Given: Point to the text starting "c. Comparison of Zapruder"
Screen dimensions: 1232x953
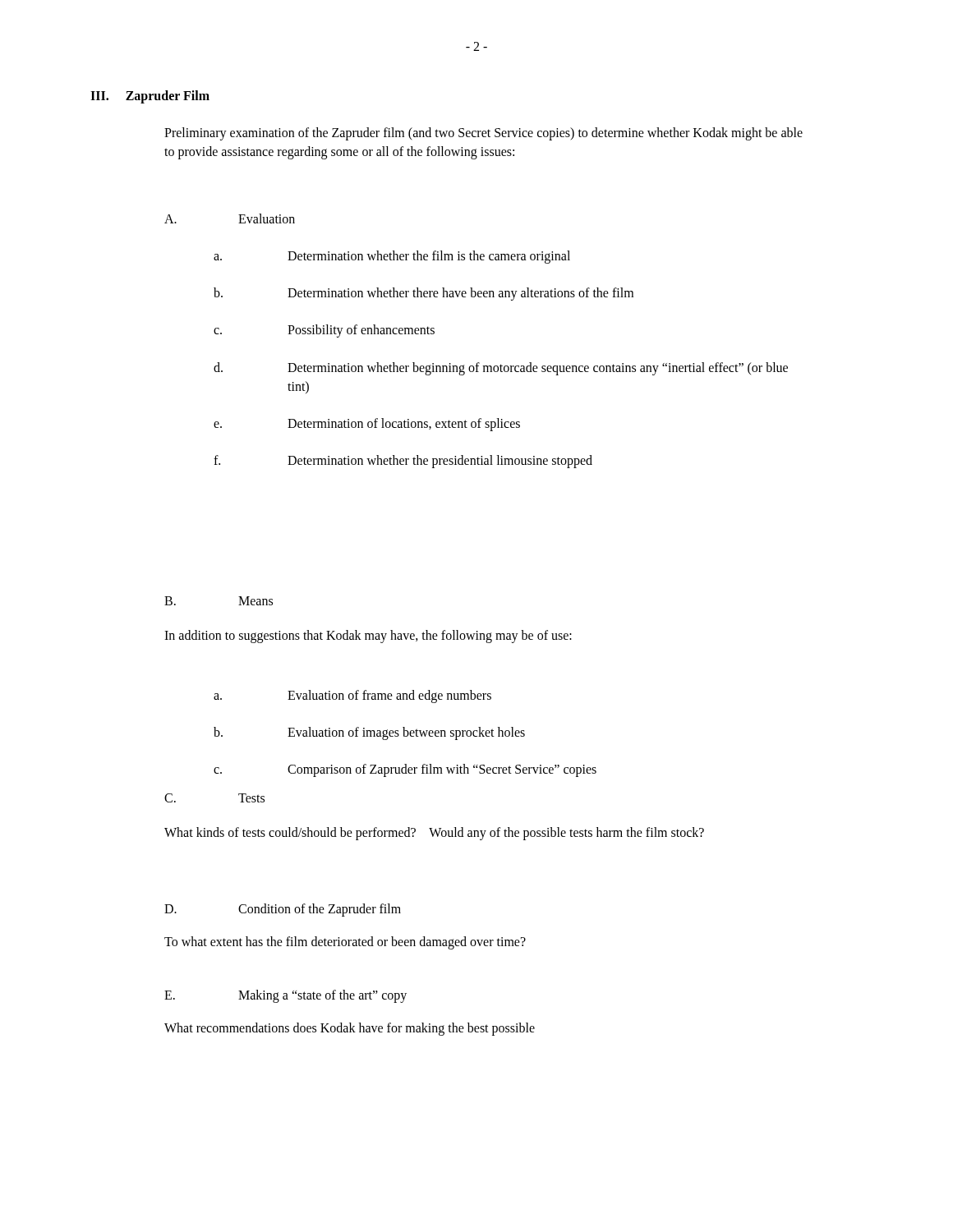Looking at the screenshot, I should 489,770.
